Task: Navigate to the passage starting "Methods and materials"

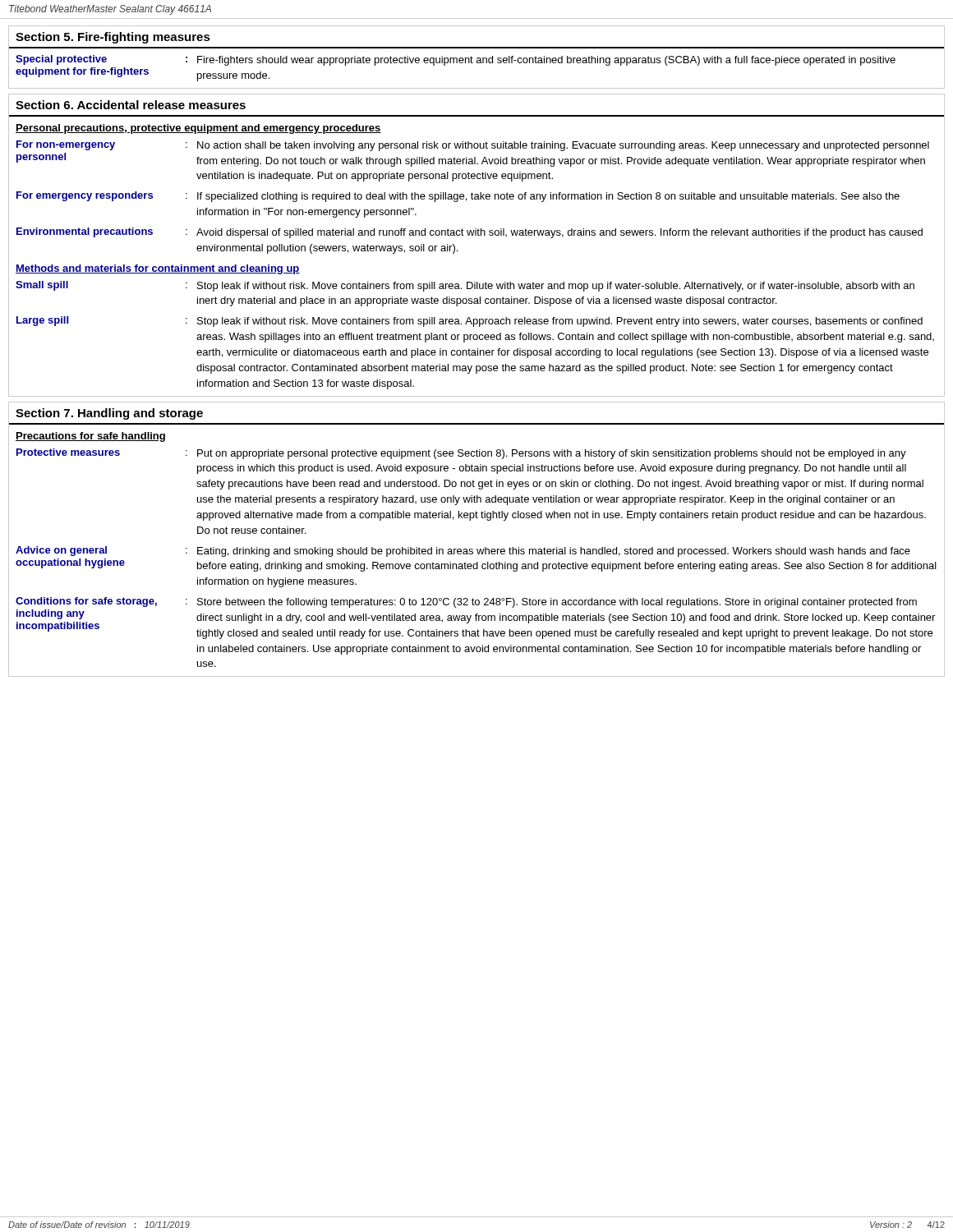Action: pyautogui.click(x=157, y=268)
